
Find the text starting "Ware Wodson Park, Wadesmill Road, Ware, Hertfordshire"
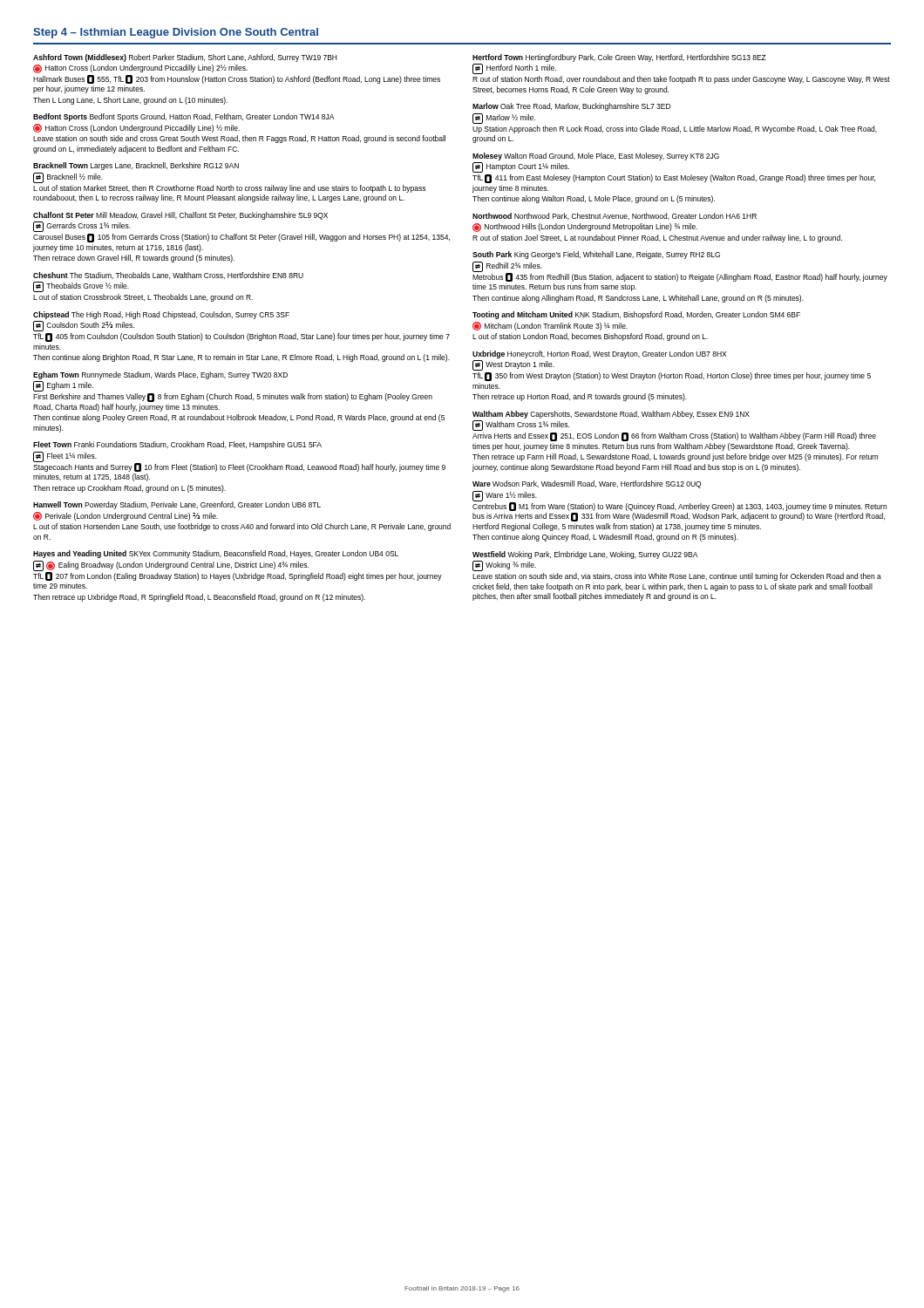point(682,511)
